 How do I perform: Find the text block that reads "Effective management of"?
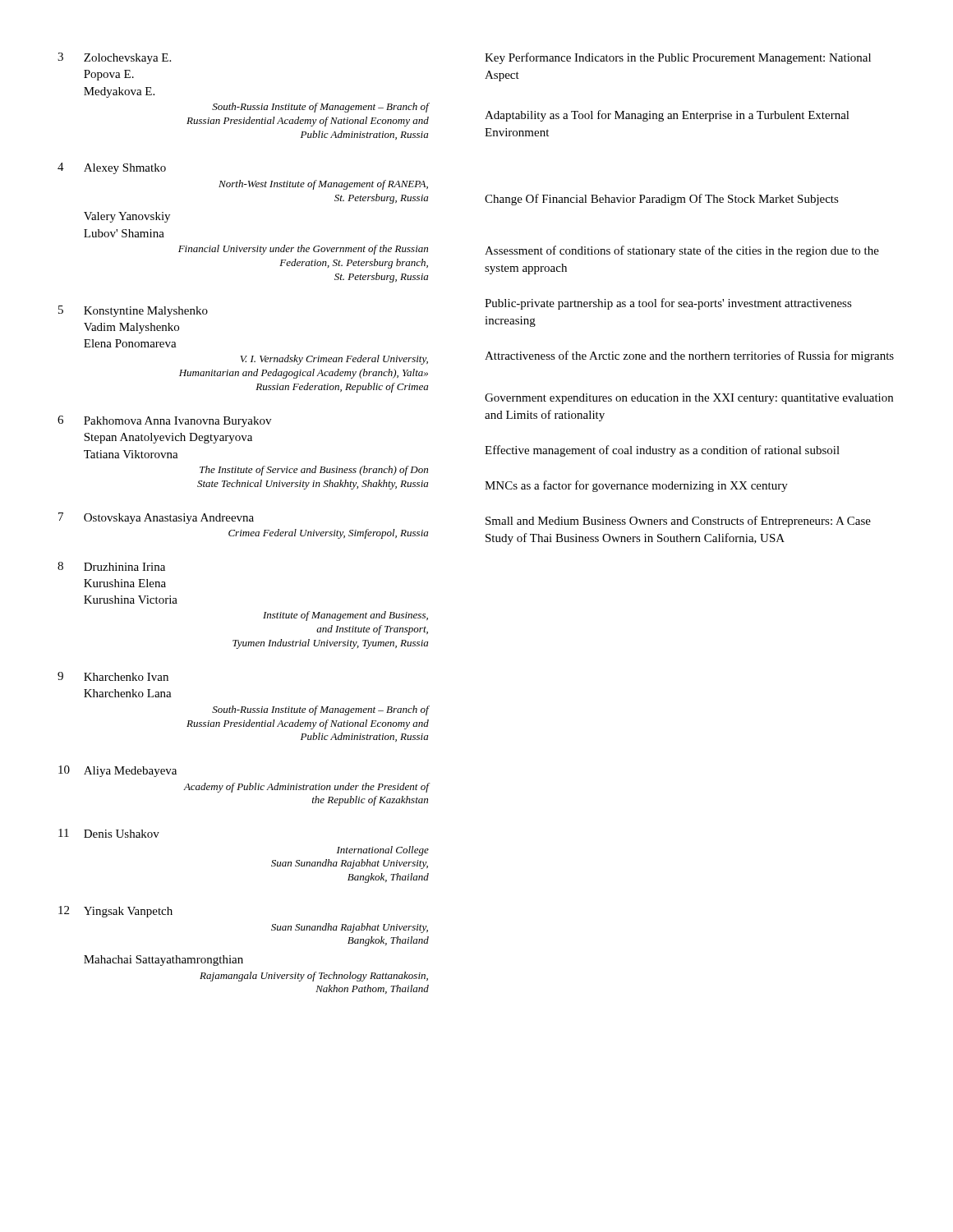point(662,450)
